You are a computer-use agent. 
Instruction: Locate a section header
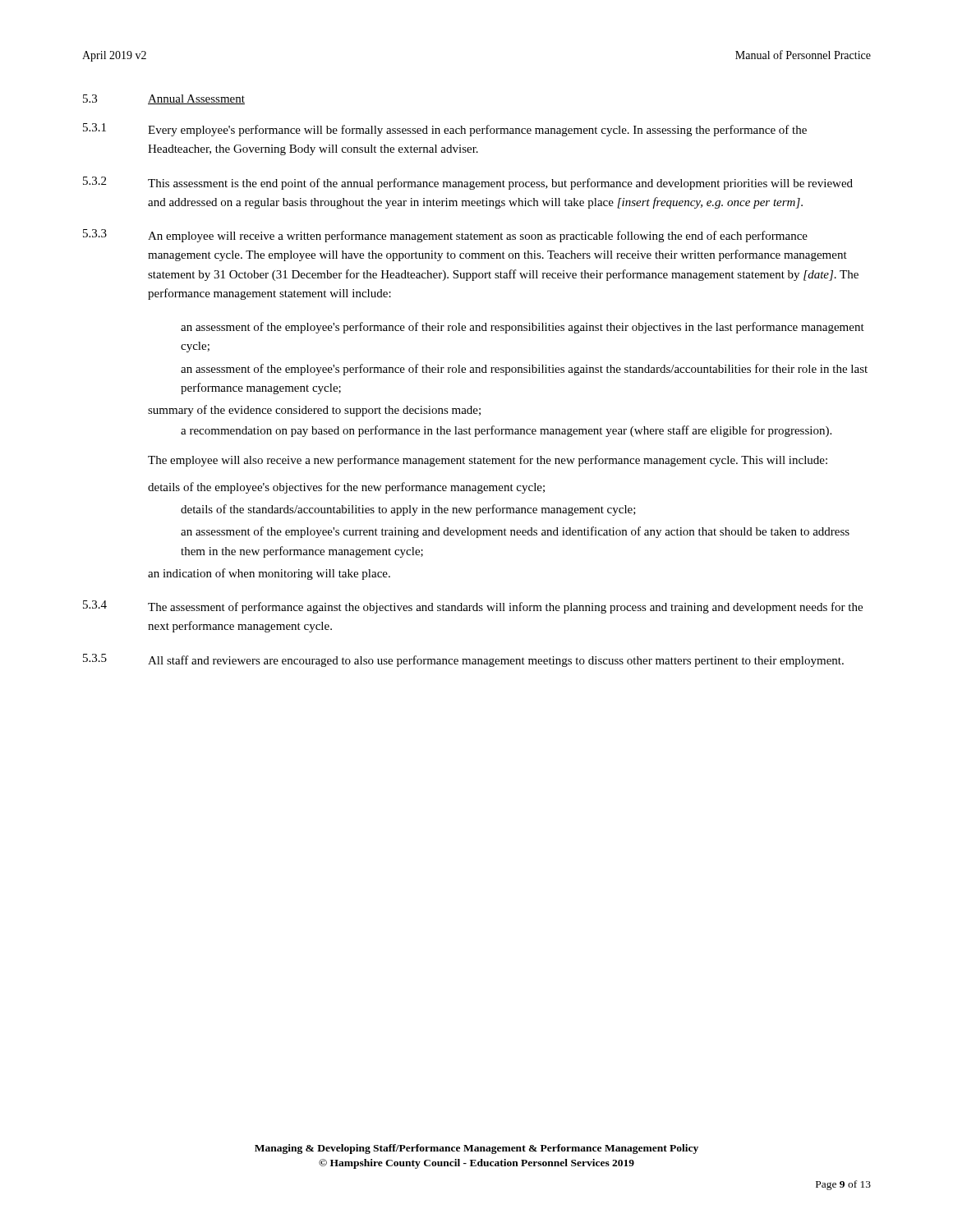coord(163,99)
